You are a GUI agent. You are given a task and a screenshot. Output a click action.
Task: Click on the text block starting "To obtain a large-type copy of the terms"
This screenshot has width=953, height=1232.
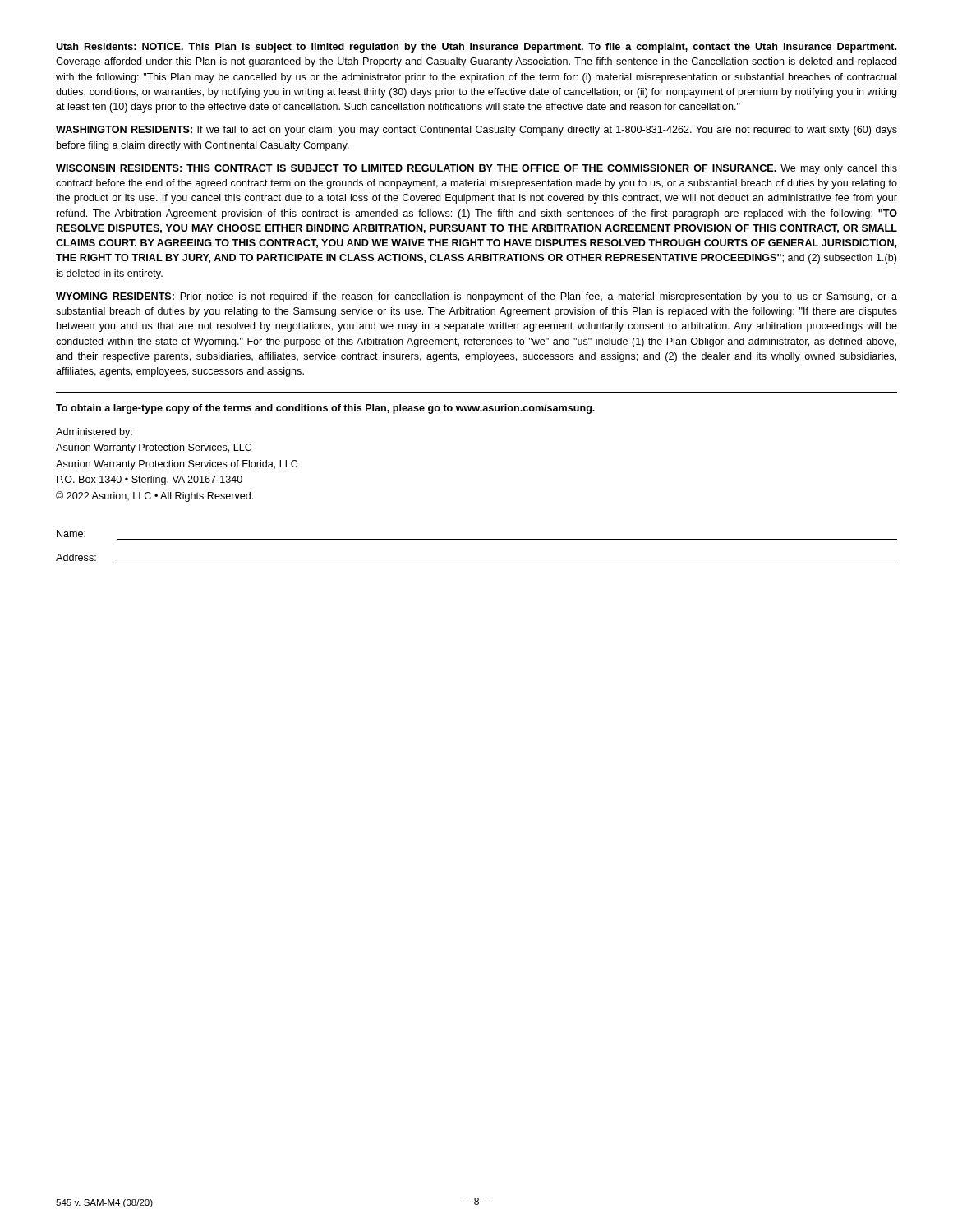point(325,408)
